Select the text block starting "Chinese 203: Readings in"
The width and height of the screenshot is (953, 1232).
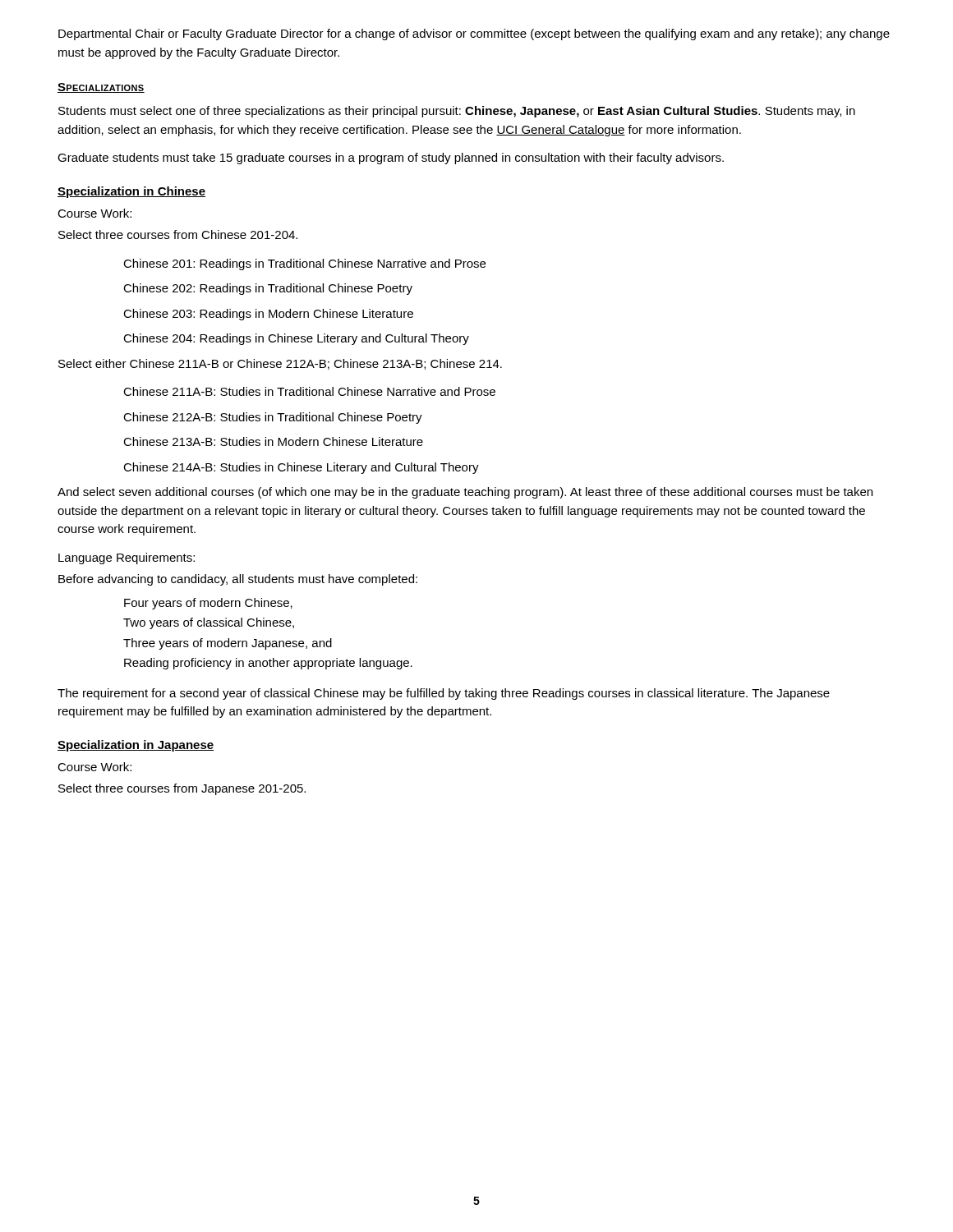click(268, 313)
